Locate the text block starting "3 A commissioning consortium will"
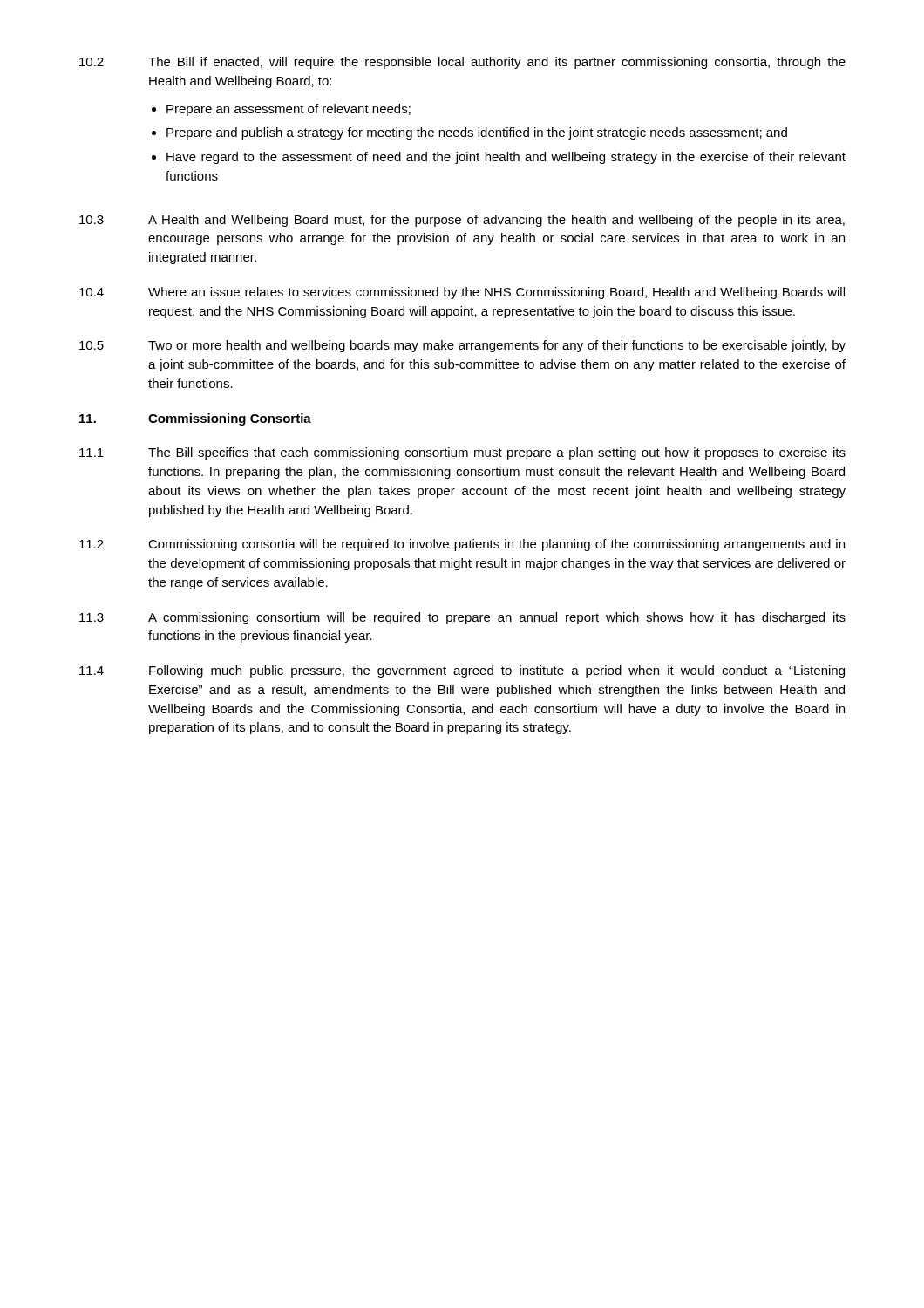Viewport: 924px width, 1308px height. pyautogui.click(x=462, y=626)
